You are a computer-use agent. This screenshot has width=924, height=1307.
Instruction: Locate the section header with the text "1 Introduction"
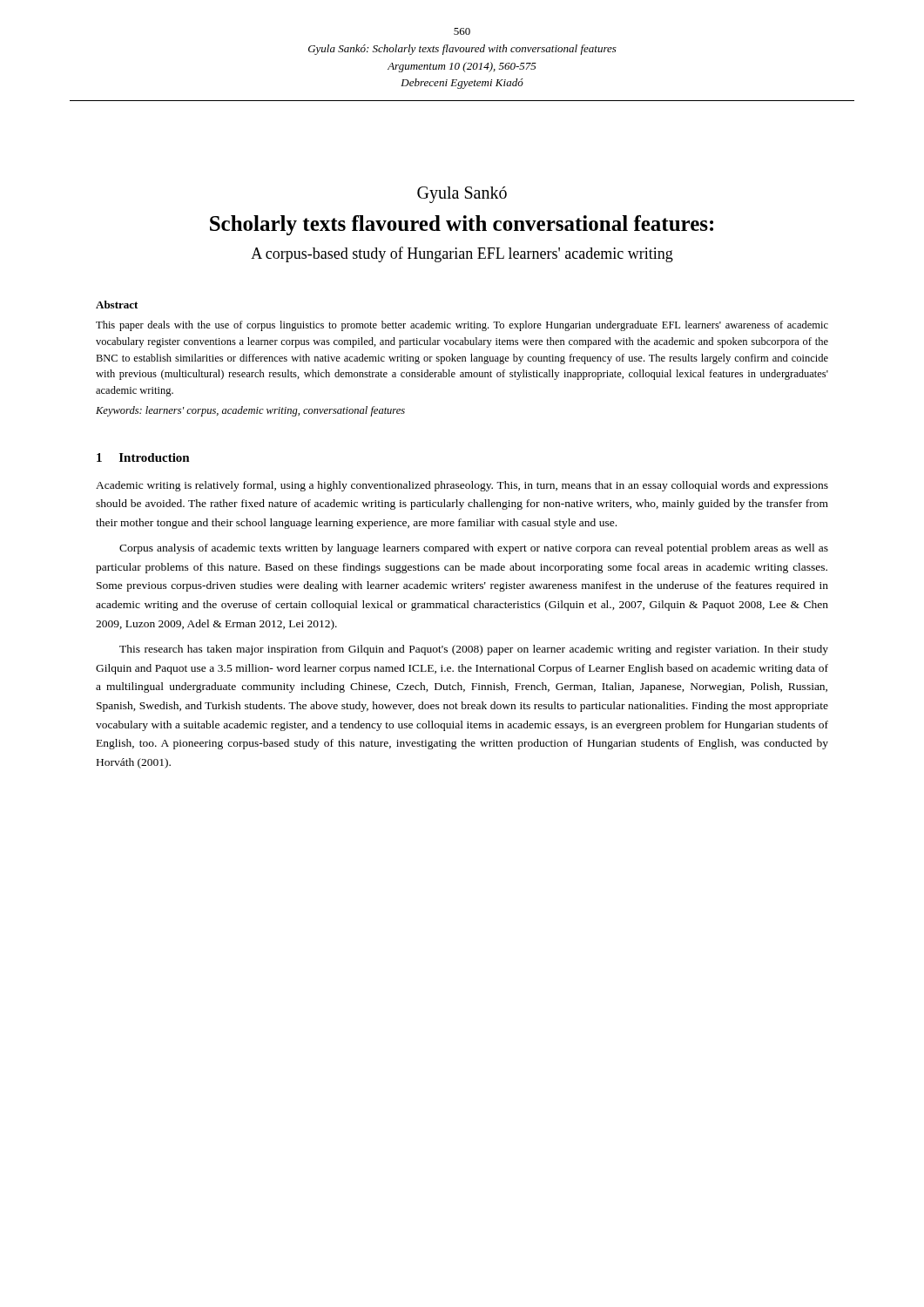click(143, 457)
